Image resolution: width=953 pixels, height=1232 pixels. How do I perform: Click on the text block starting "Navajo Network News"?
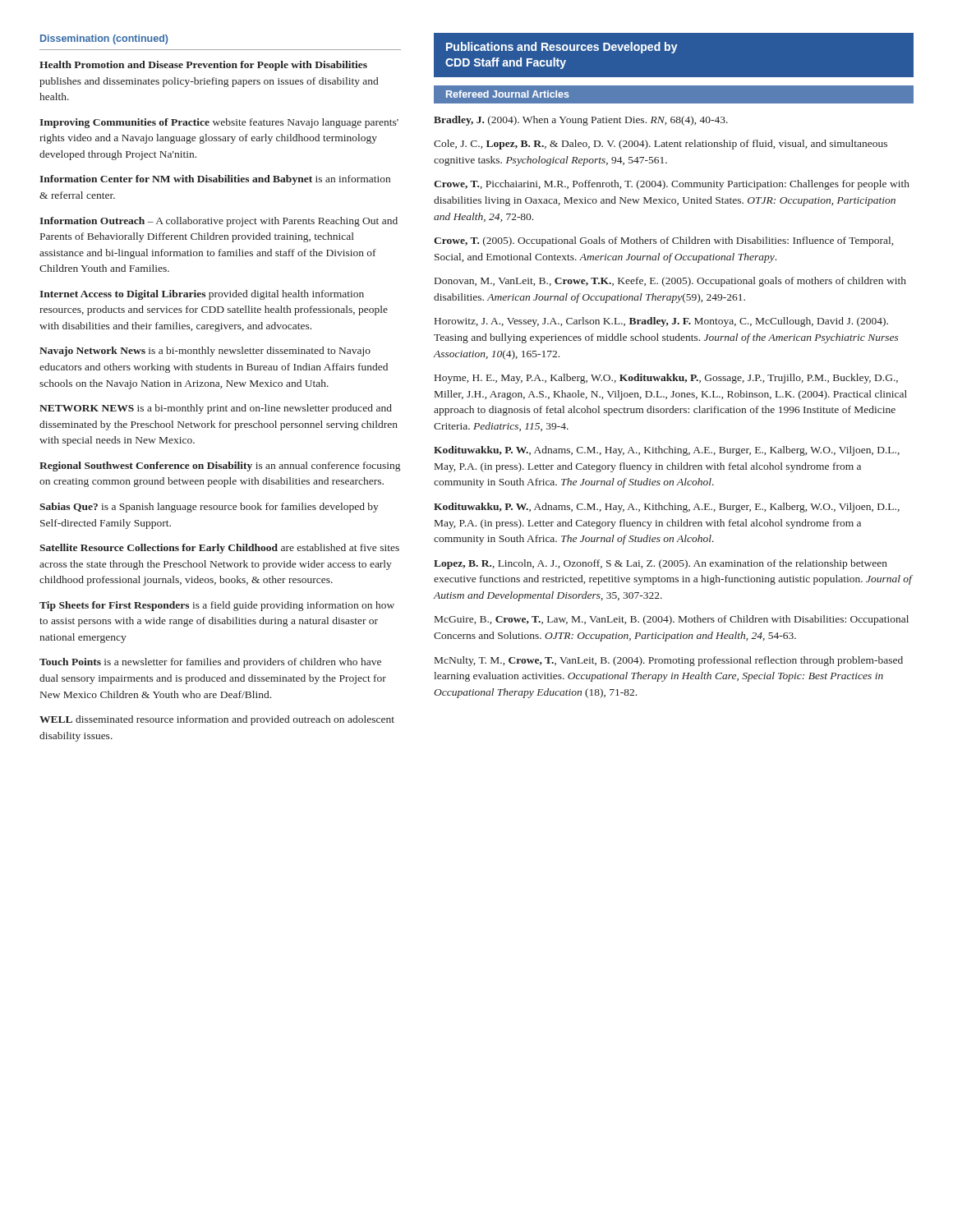214,367
